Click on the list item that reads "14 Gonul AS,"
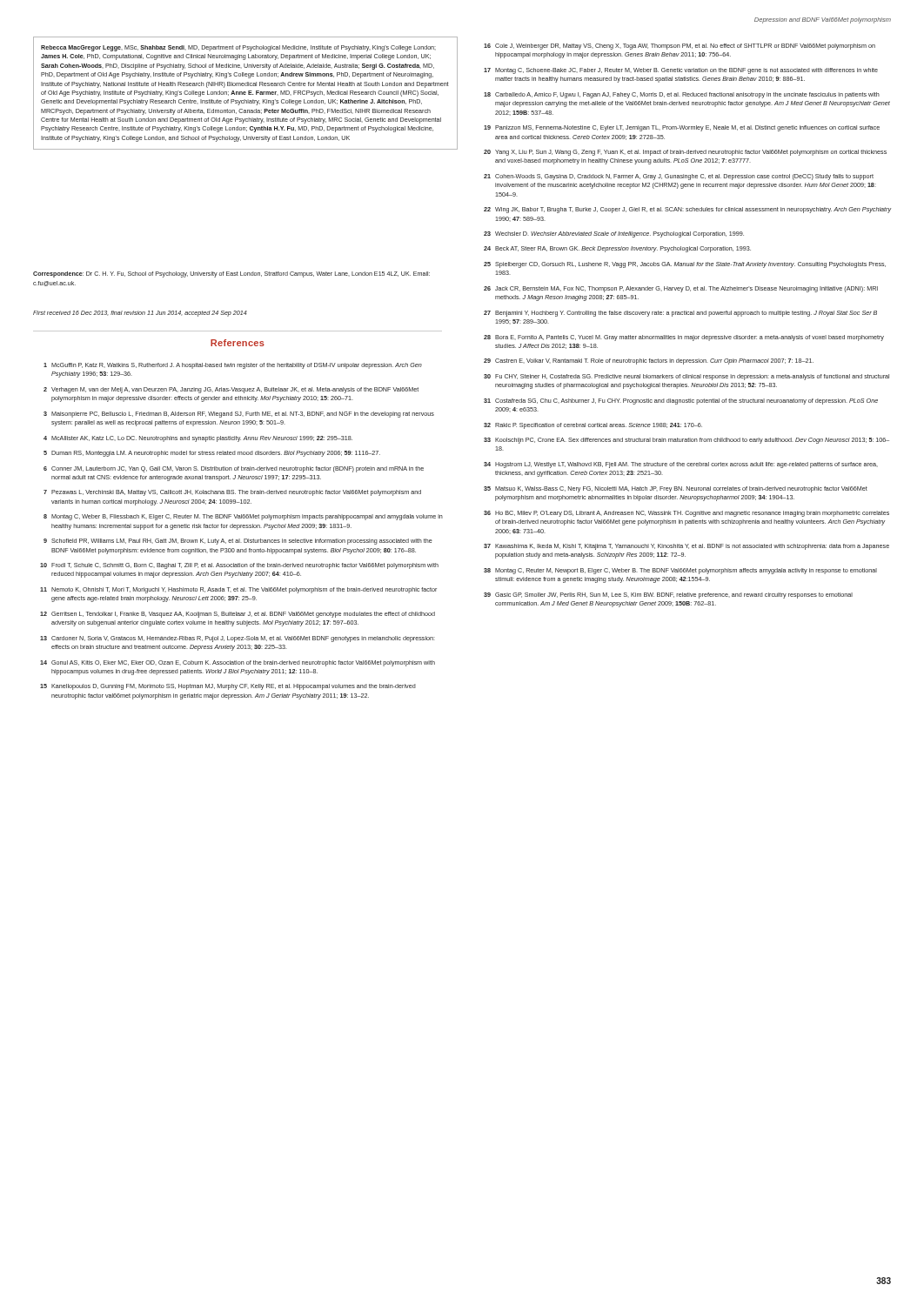The image size is (924, 1305). [238, 667]
